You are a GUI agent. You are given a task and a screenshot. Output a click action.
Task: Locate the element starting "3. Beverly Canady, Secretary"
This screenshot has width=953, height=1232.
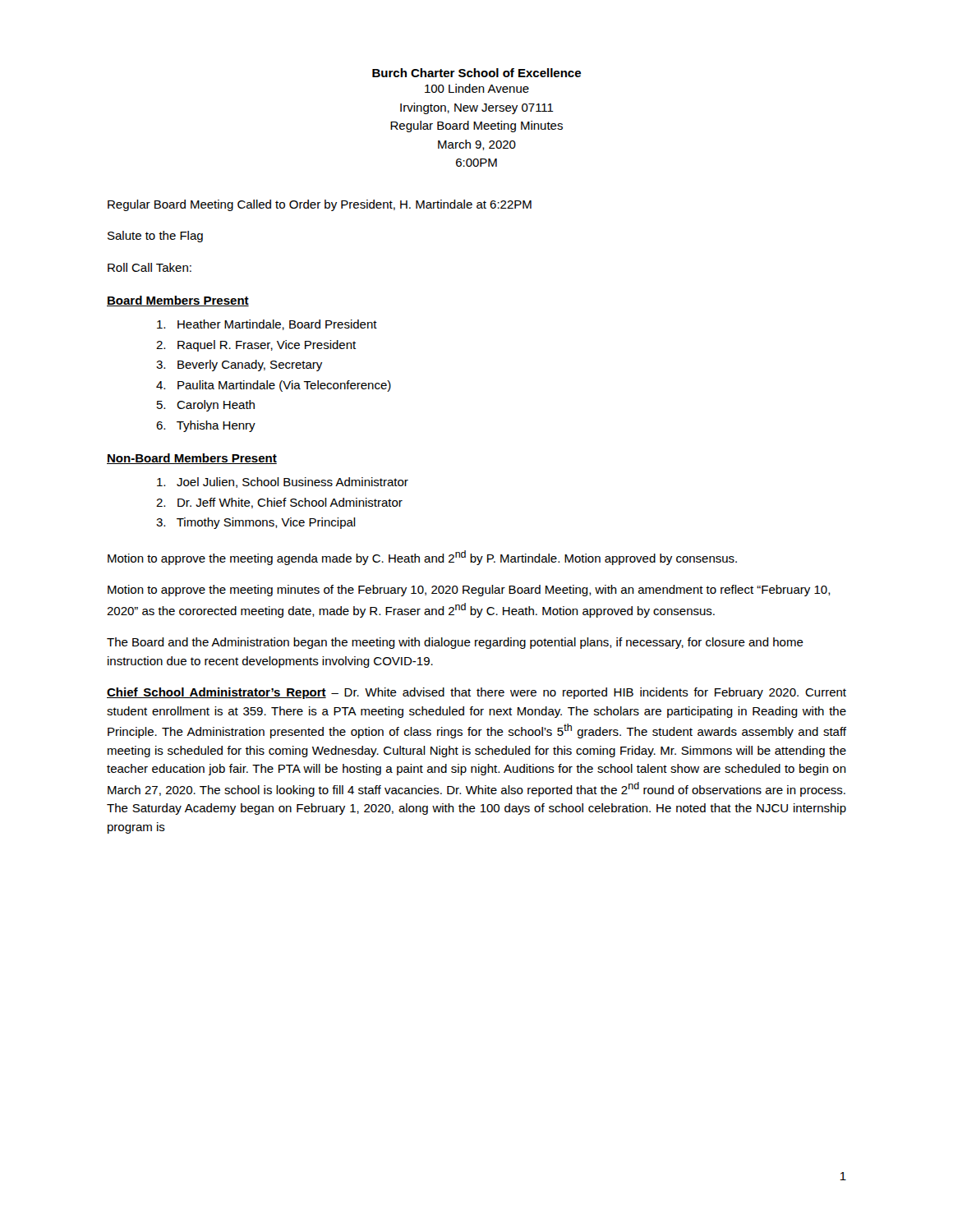(239, 364)
